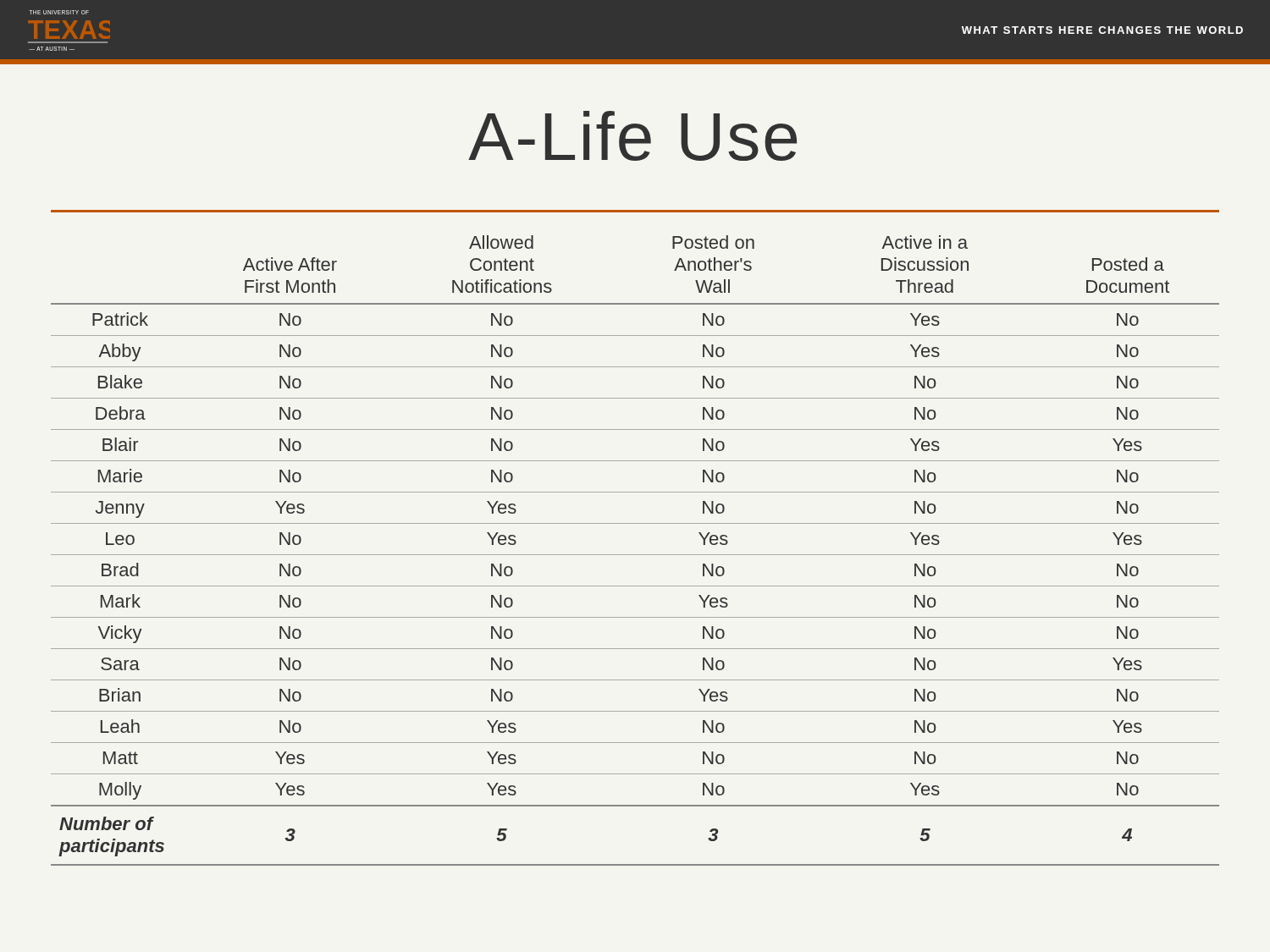The height and width of the screenshot is (952, 1270).
Task: Locate the text "A-Life Use"
Action: (x=635, y=137)
